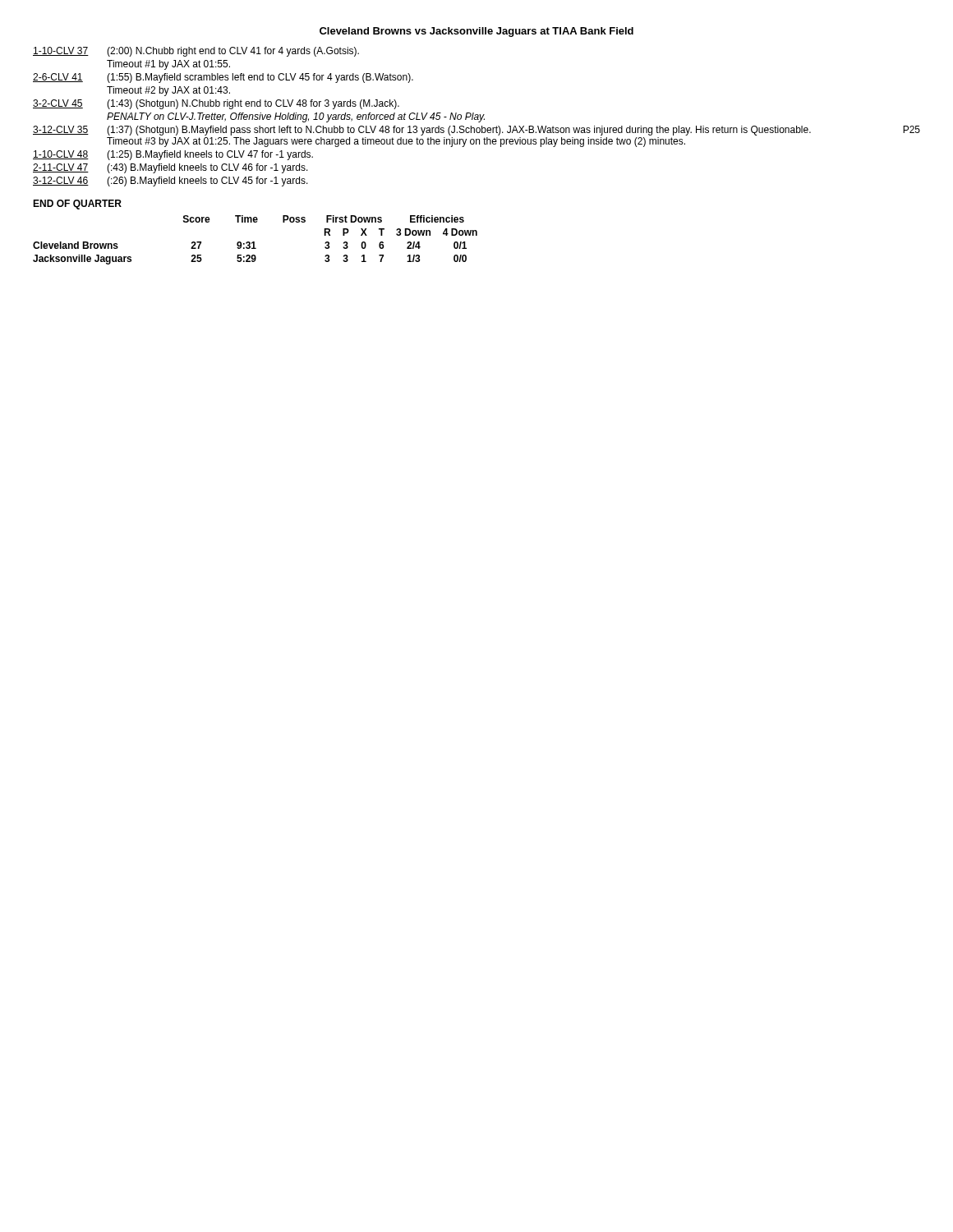Screen dimensions: 1232x953
Task: Point to the block beginning "3-12-CLV 35 (1:37) (Shotgun) B.Mayfield"
Action: coord(476,136)
